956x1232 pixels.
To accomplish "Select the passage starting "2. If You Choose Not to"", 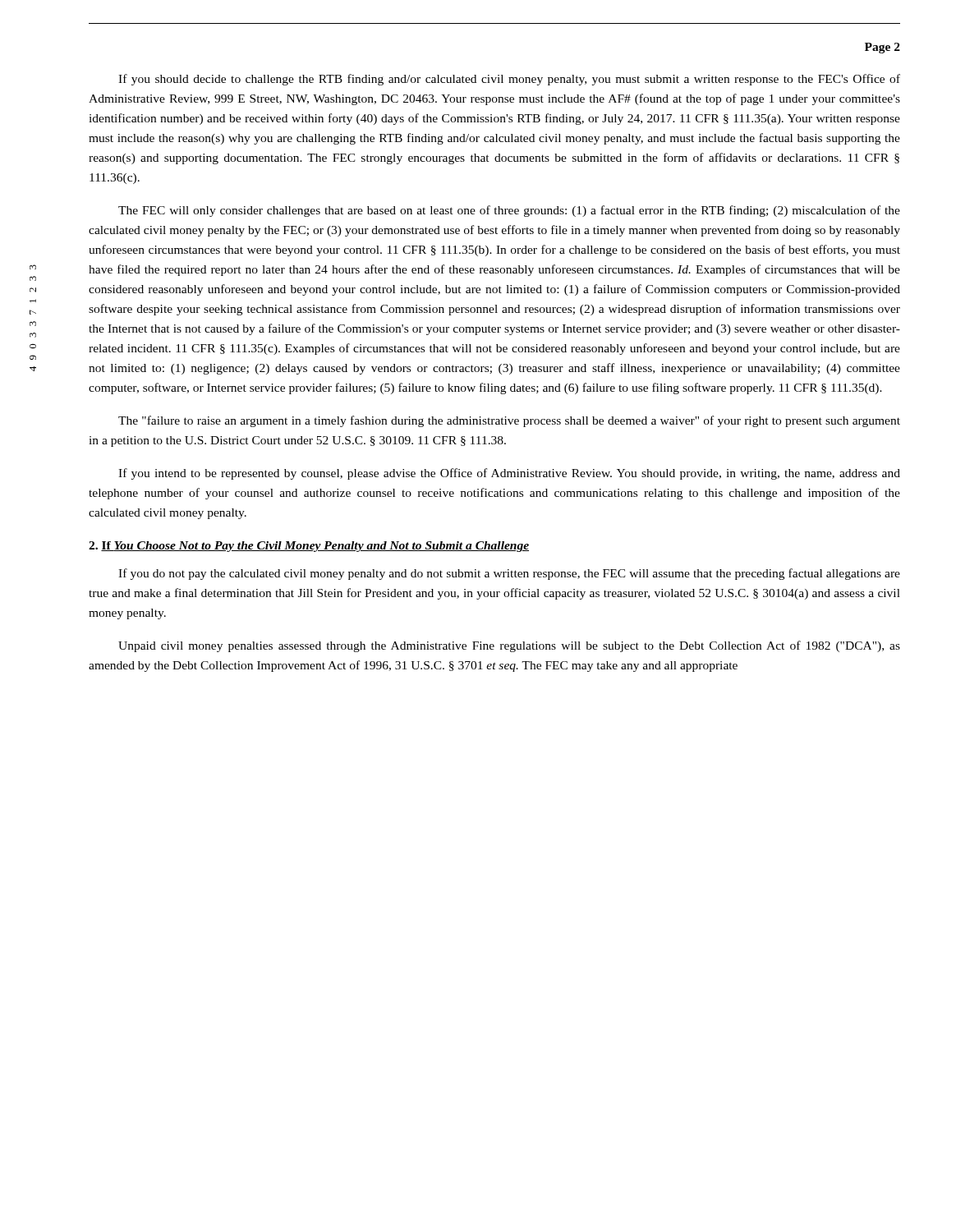I will (309, 545).
